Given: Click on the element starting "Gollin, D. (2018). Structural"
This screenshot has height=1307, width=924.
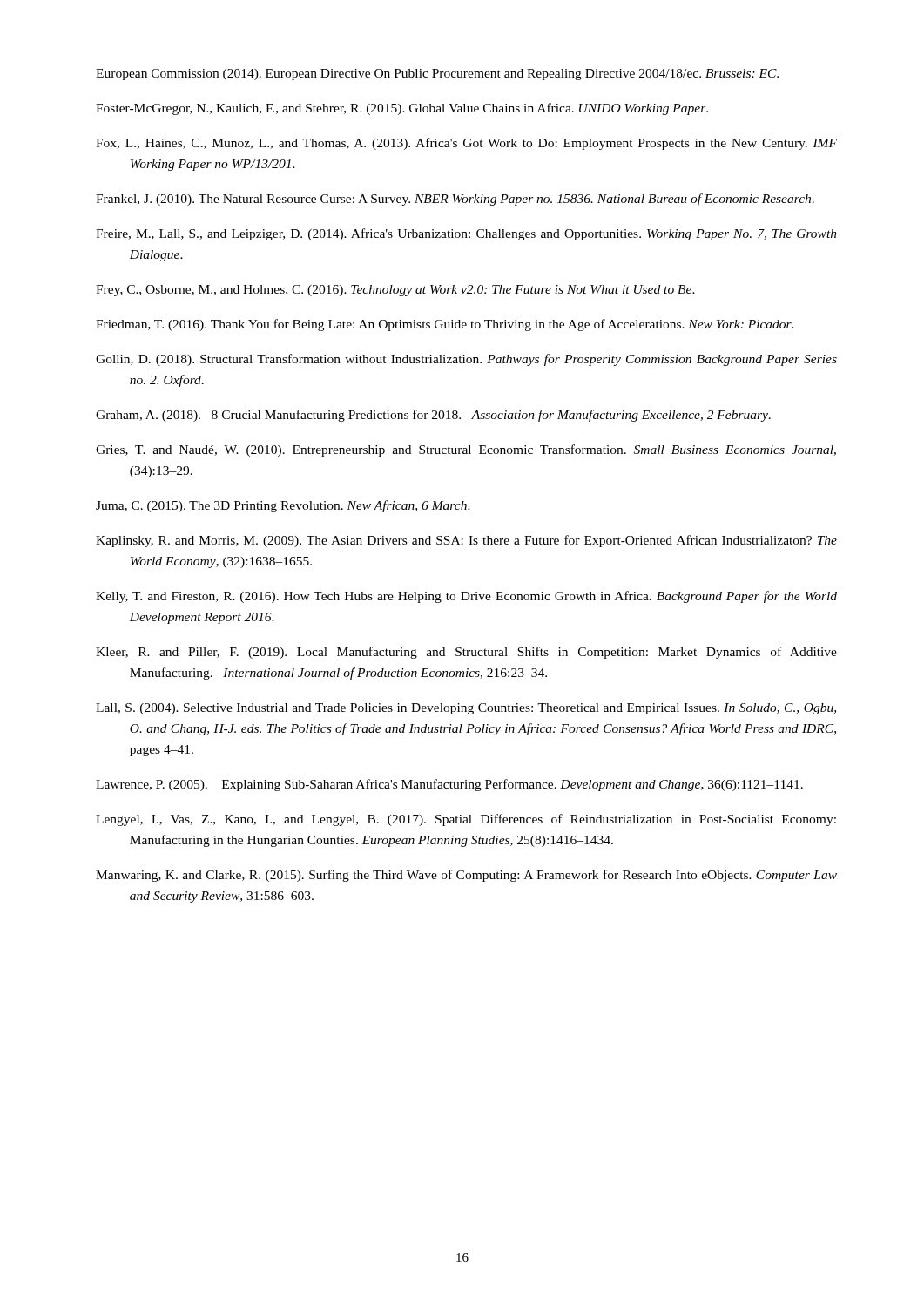Looking at the screenshot, I should 466,369.
